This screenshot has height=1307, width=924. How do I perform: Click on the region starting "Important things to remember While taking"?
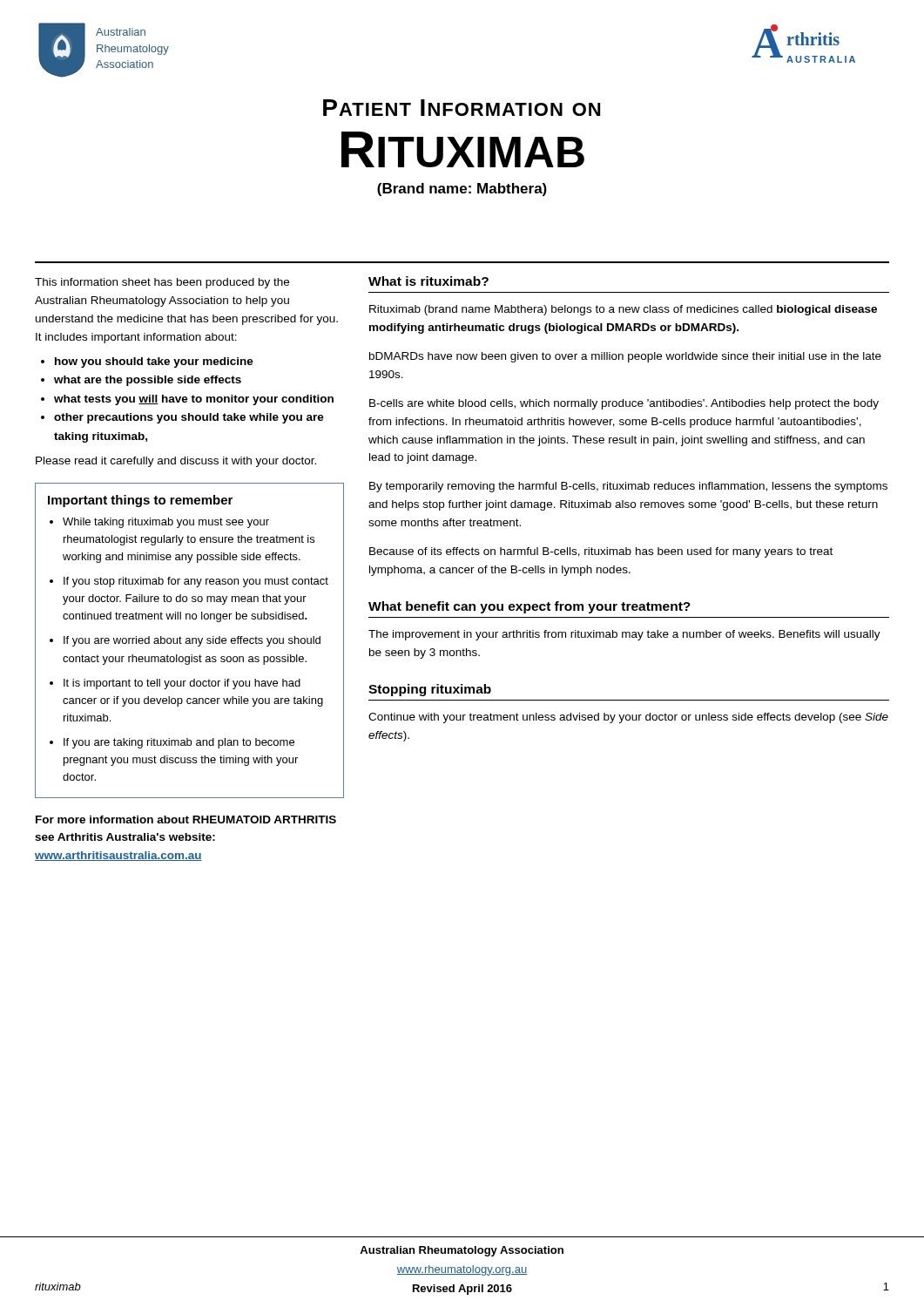point(189,640)
